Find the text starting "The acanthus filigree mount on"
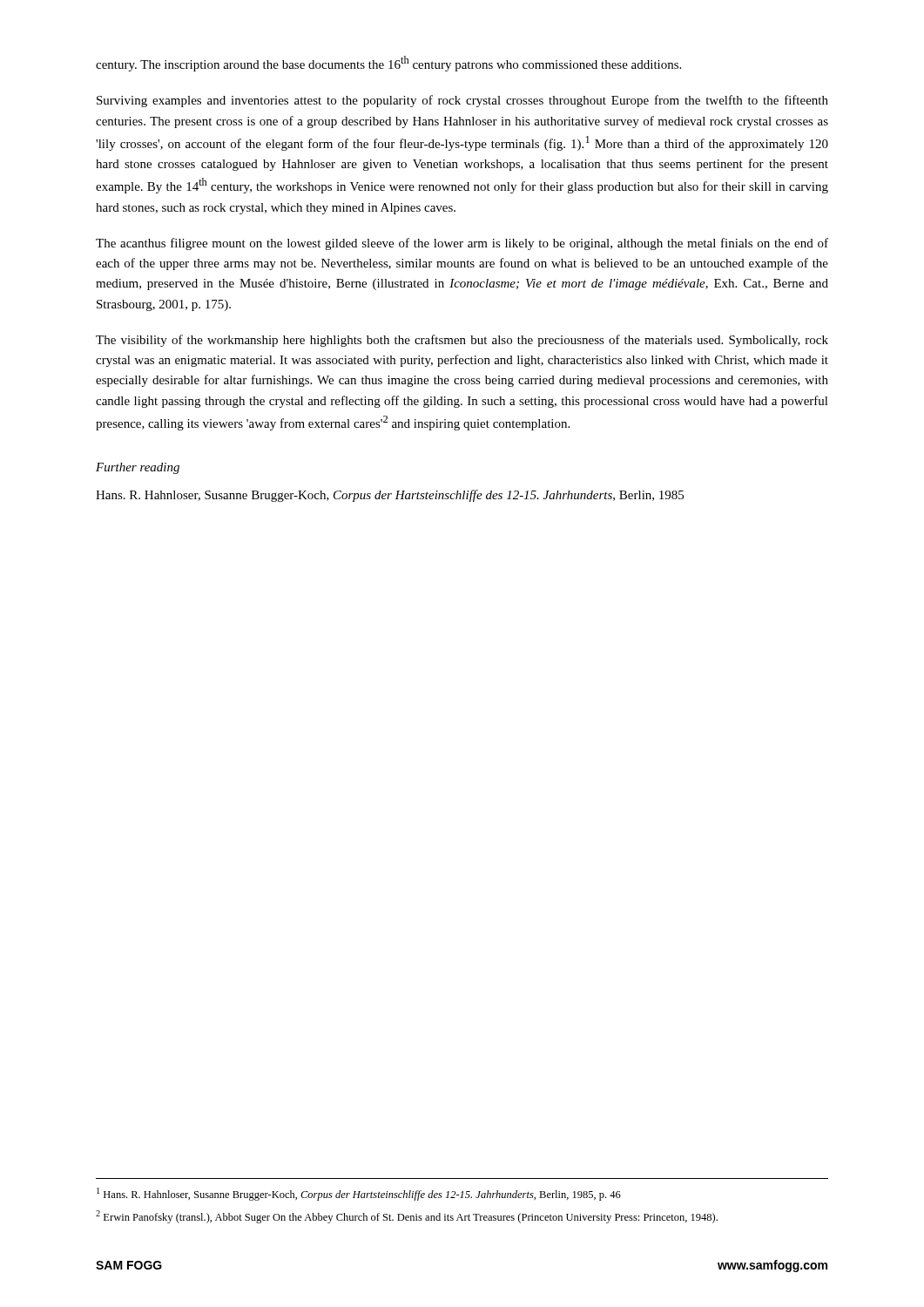 (462, 273)
